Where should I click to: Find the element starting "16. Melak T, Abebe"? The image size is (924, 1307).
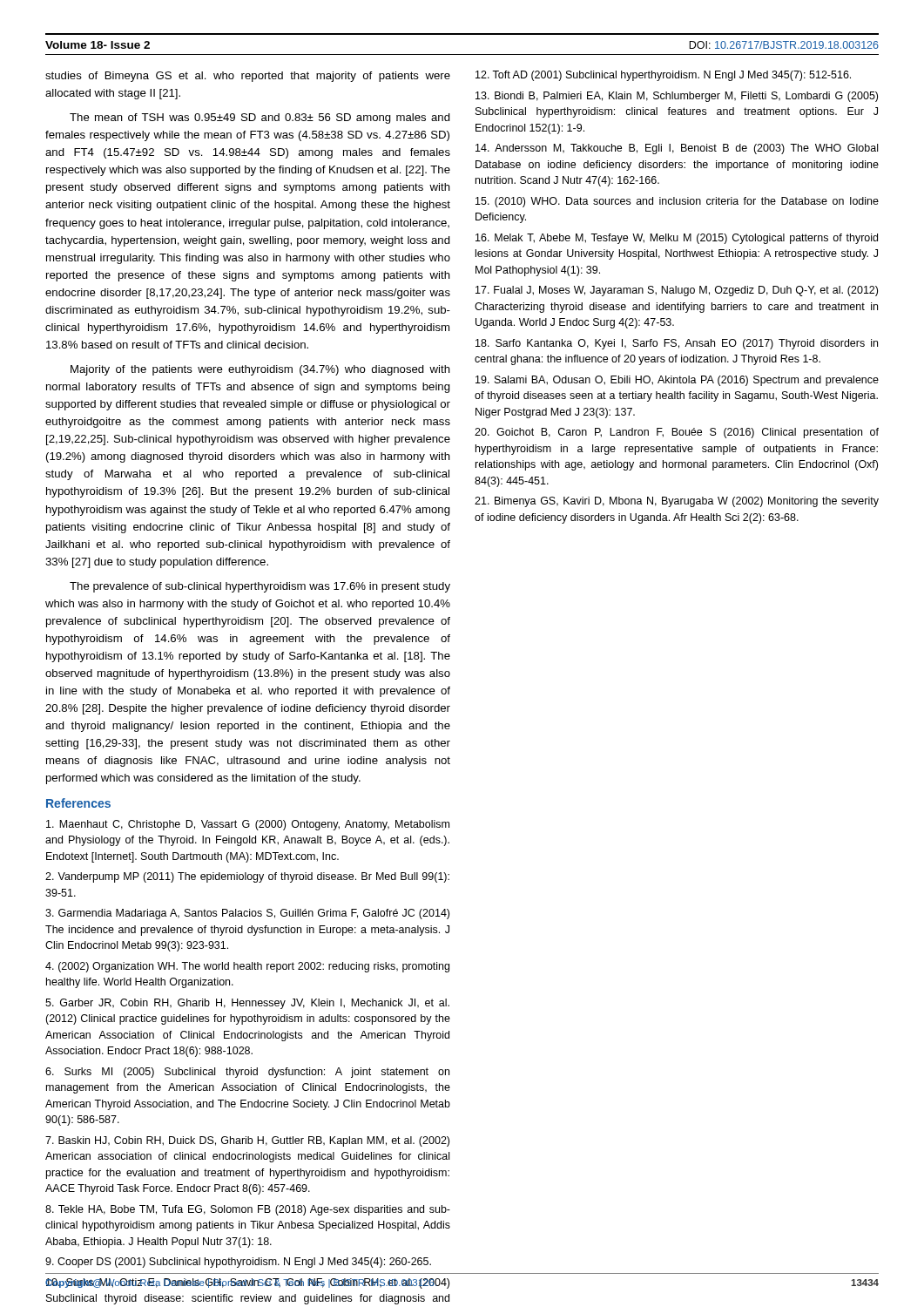tap(677, 254)
